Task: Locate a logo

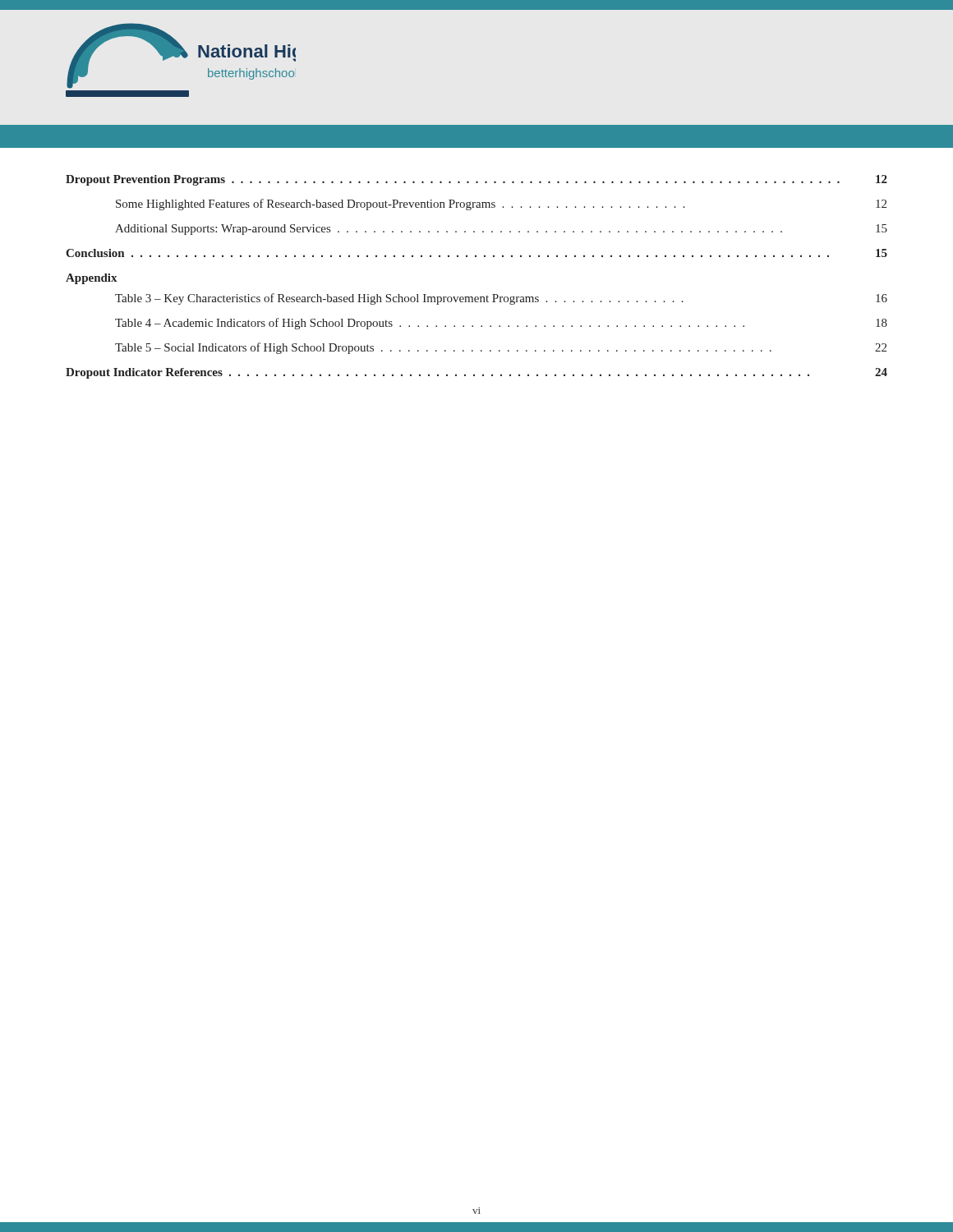Action: [476, 67]
